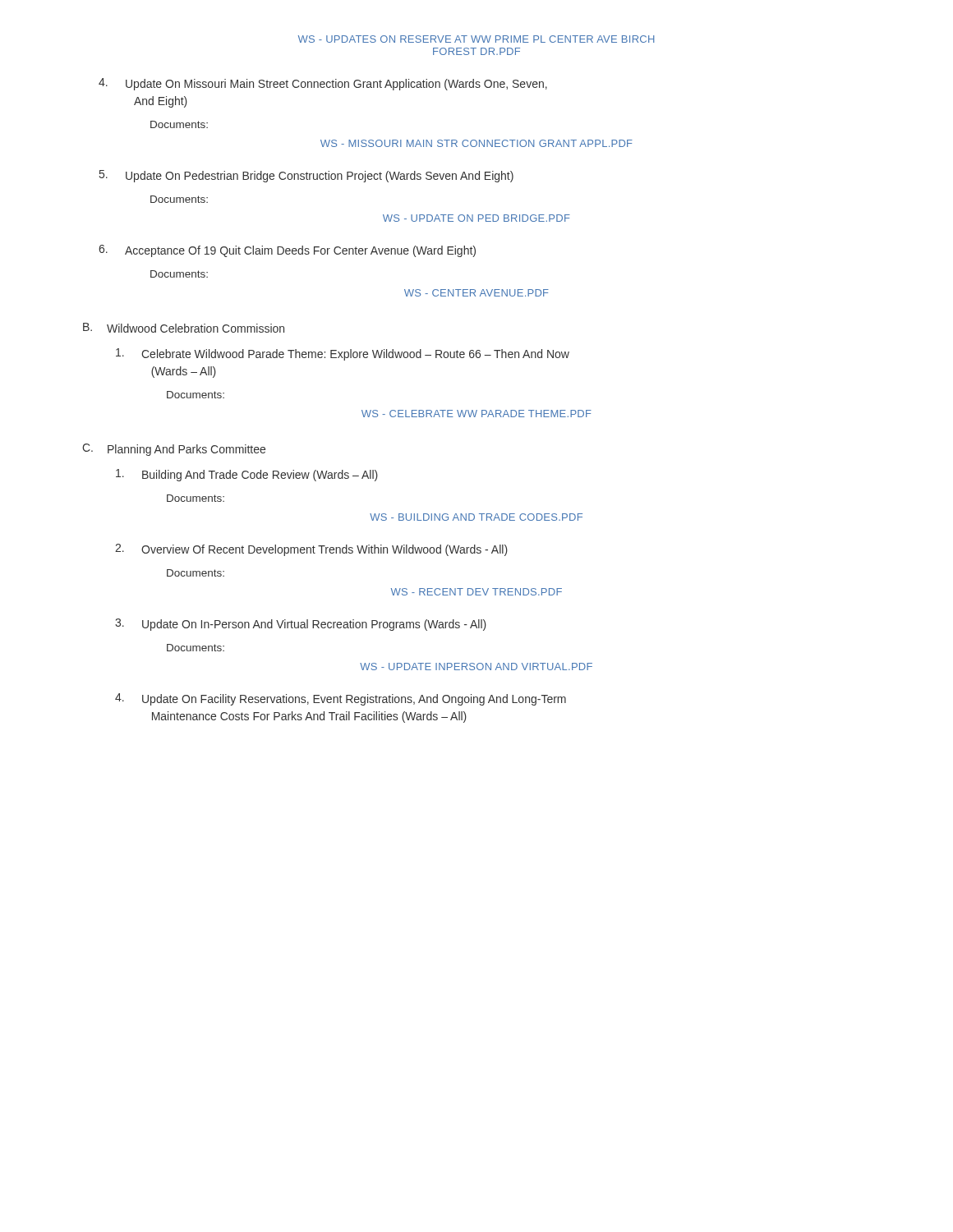Image resolution: width=953 pixels, height=1232 pixels.
Task: Click on the region starting "4. Update On Facility Reservations, Event"
Action: [501, 708]
